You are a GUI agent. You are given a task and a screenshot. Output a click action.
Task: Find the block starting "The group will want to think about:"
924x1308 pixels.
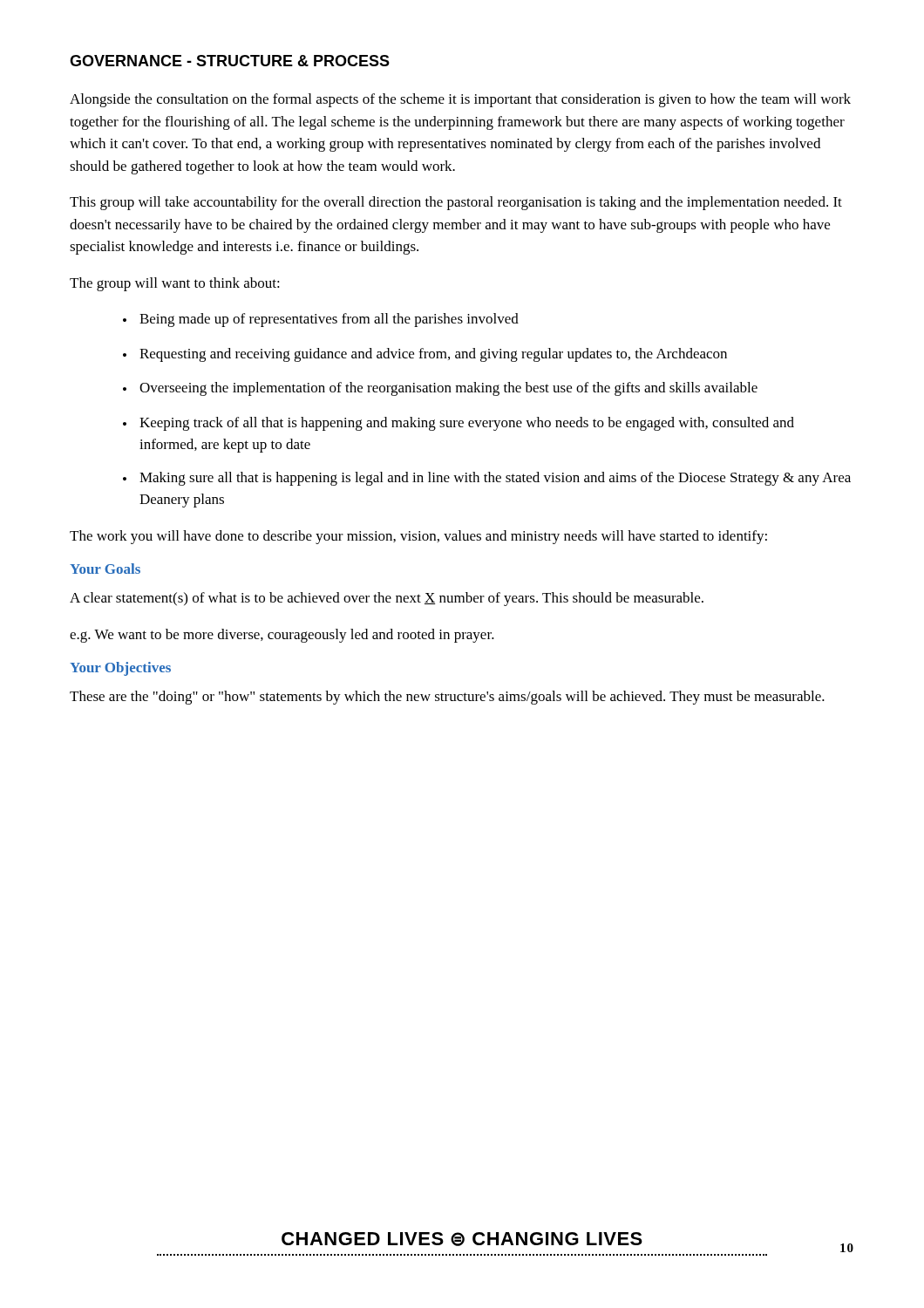pyautogui.click(x=175, y=283)
